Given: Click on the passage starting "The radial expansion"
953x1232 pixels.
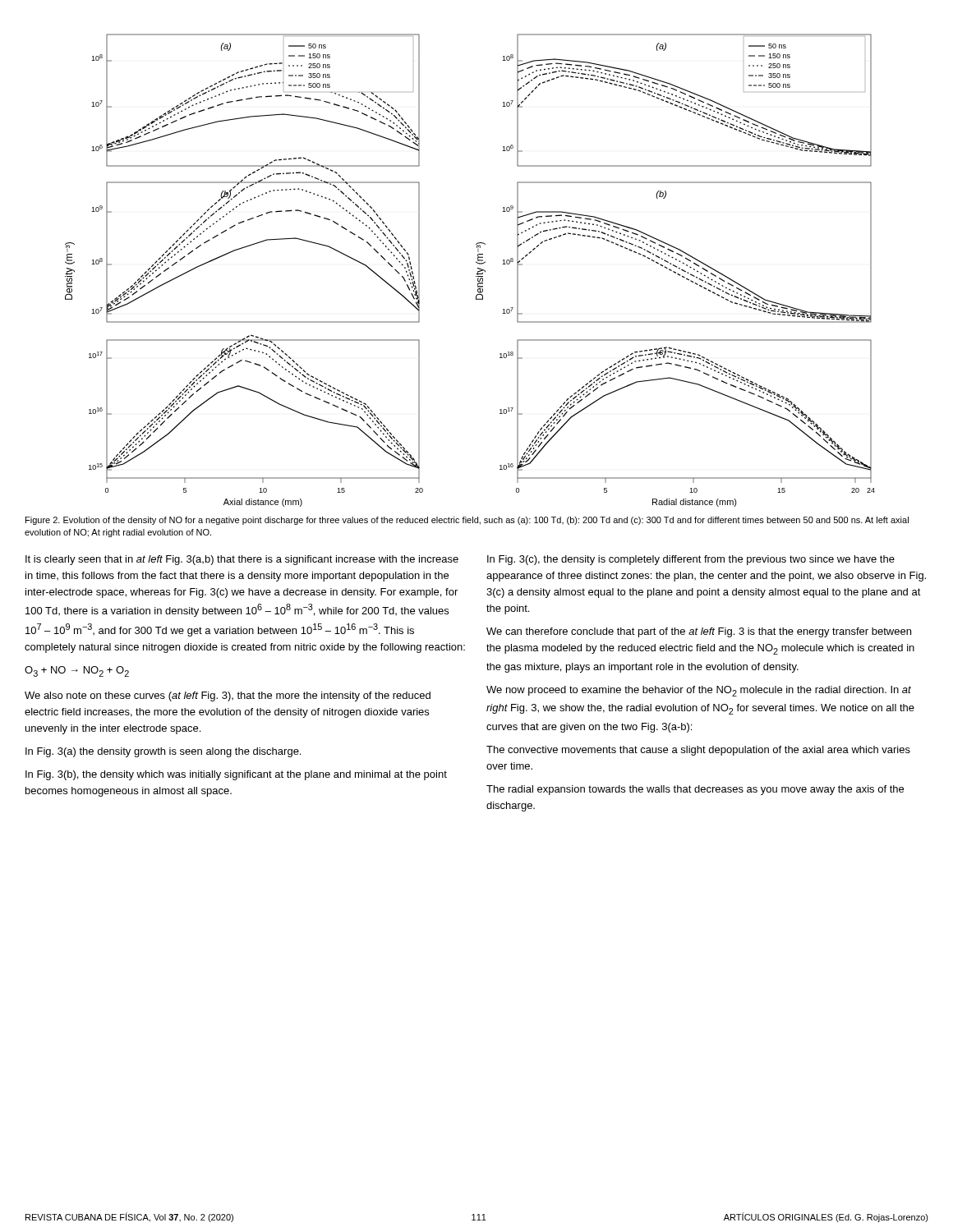Looking at the screenshot, I should tap(695, 797).
